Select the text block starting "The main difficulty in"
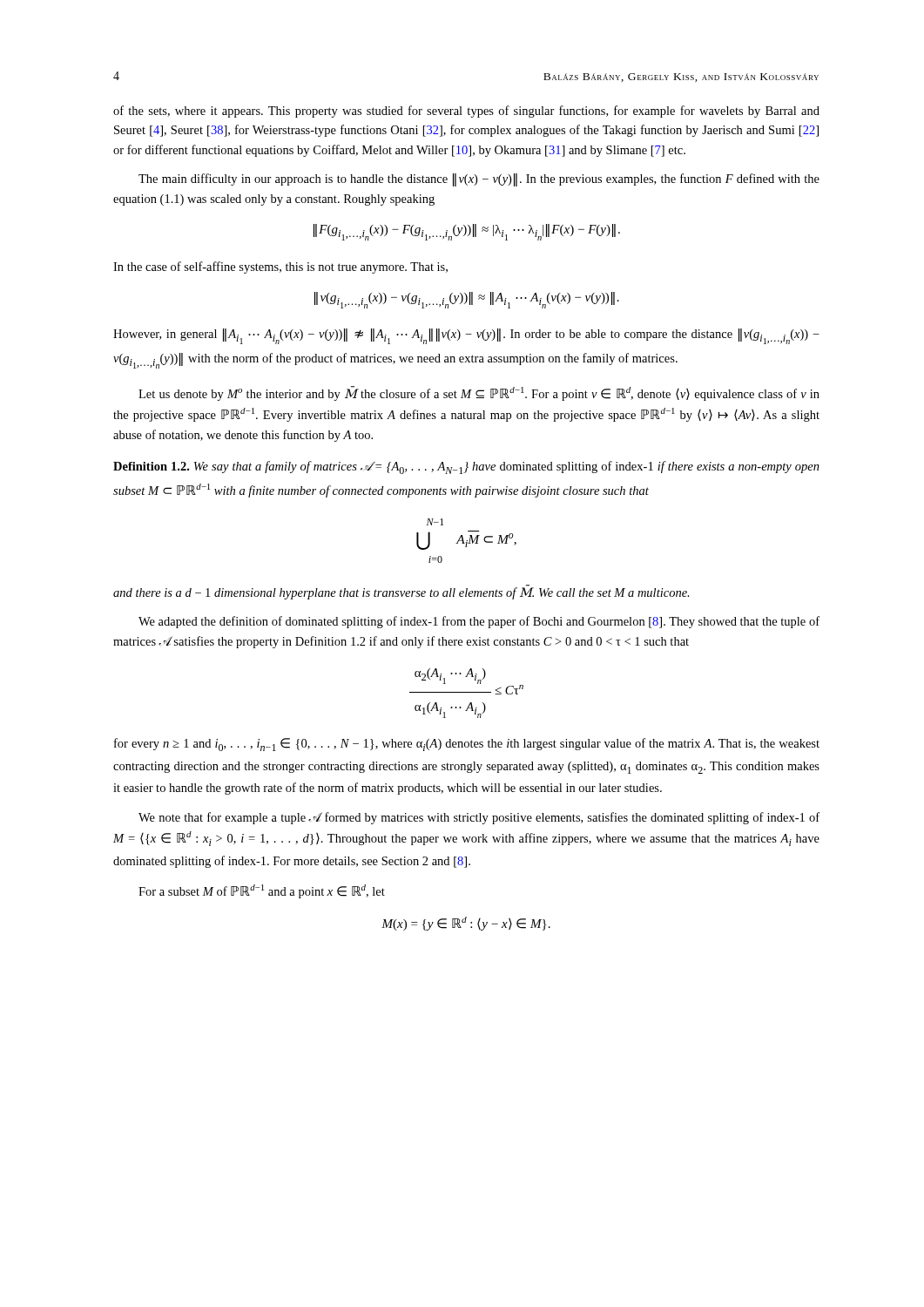Image resolution: width=924 pixels, height=1307 pixels. (x=466, y=189)
